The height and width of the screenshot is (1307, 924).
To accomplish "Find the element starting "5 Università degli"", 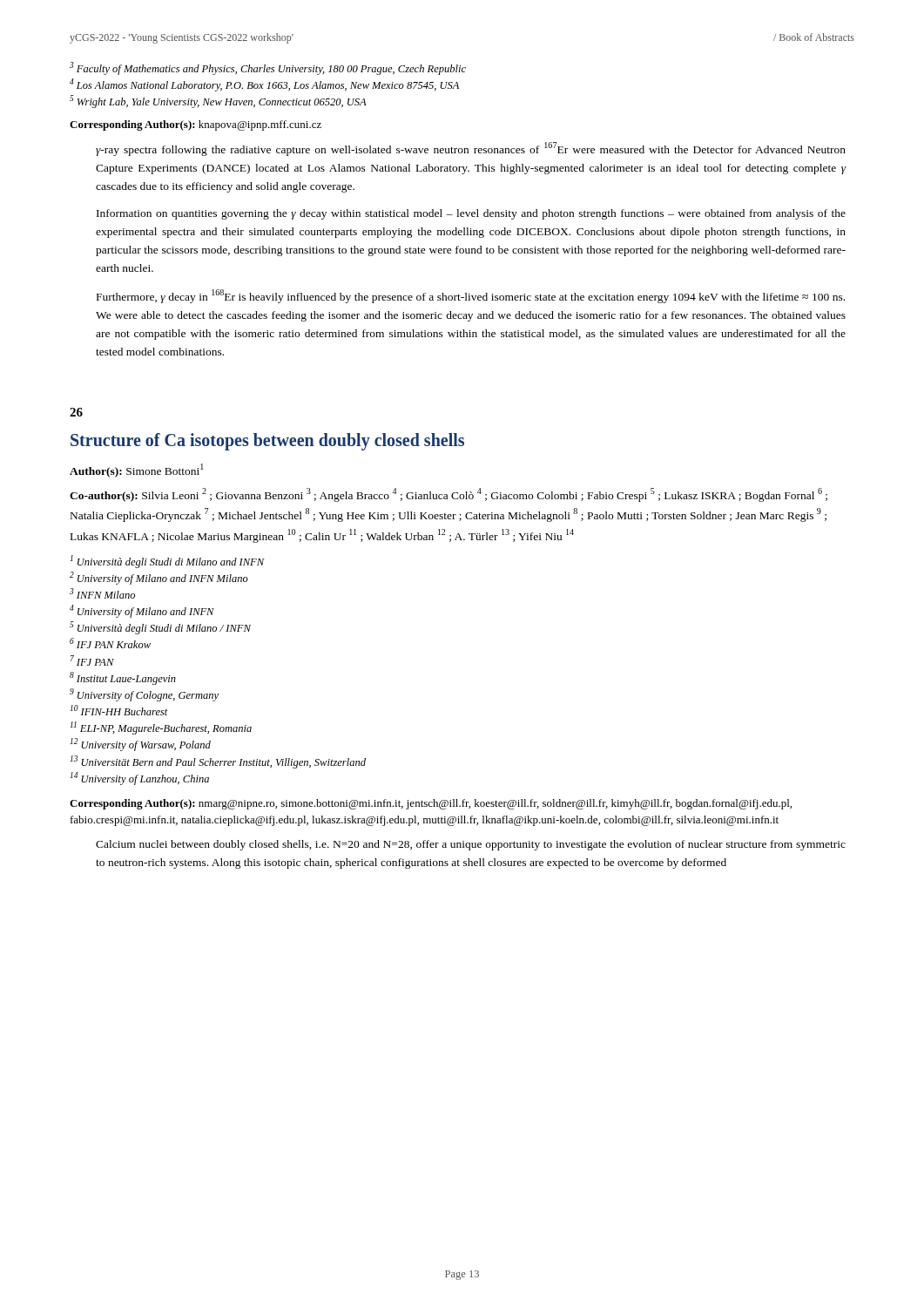I will click(x=160, y=628).
